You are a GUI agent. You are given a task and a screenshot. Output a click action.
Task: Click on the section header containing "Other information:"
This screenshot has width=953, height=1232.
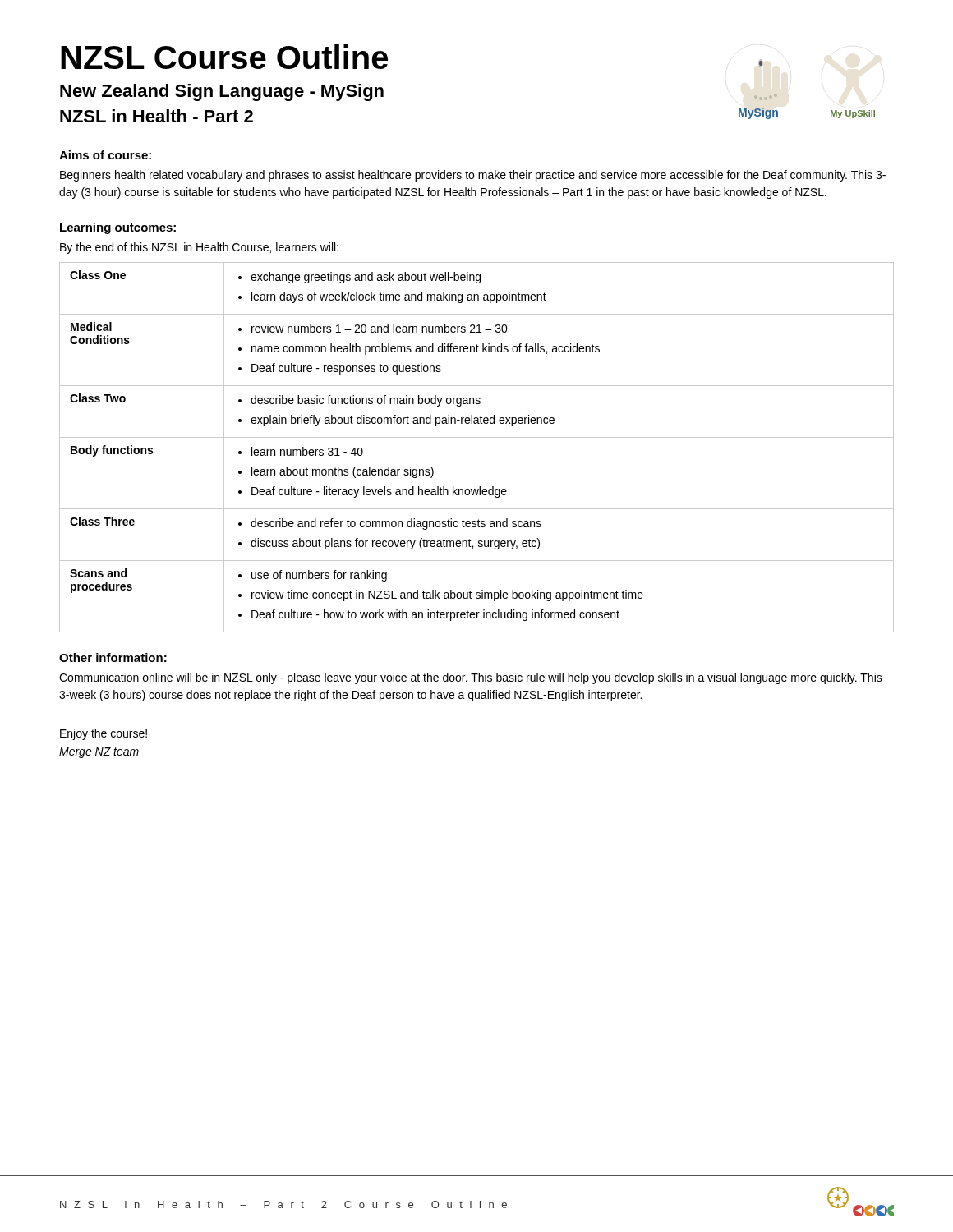click(x=113, y=657)
